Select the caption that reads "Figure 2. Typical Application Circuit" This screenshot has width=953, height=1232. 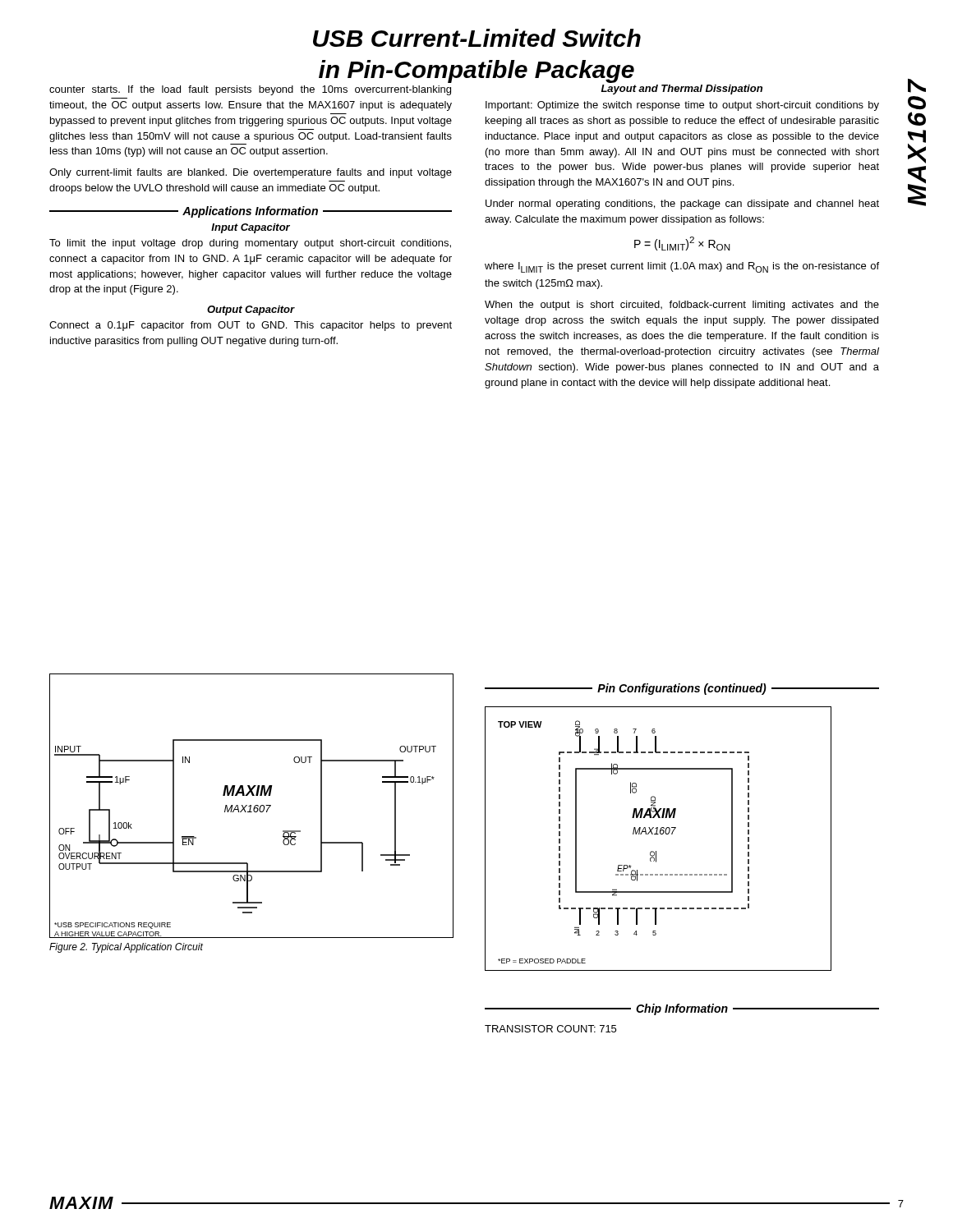click(x=126, y=947)
